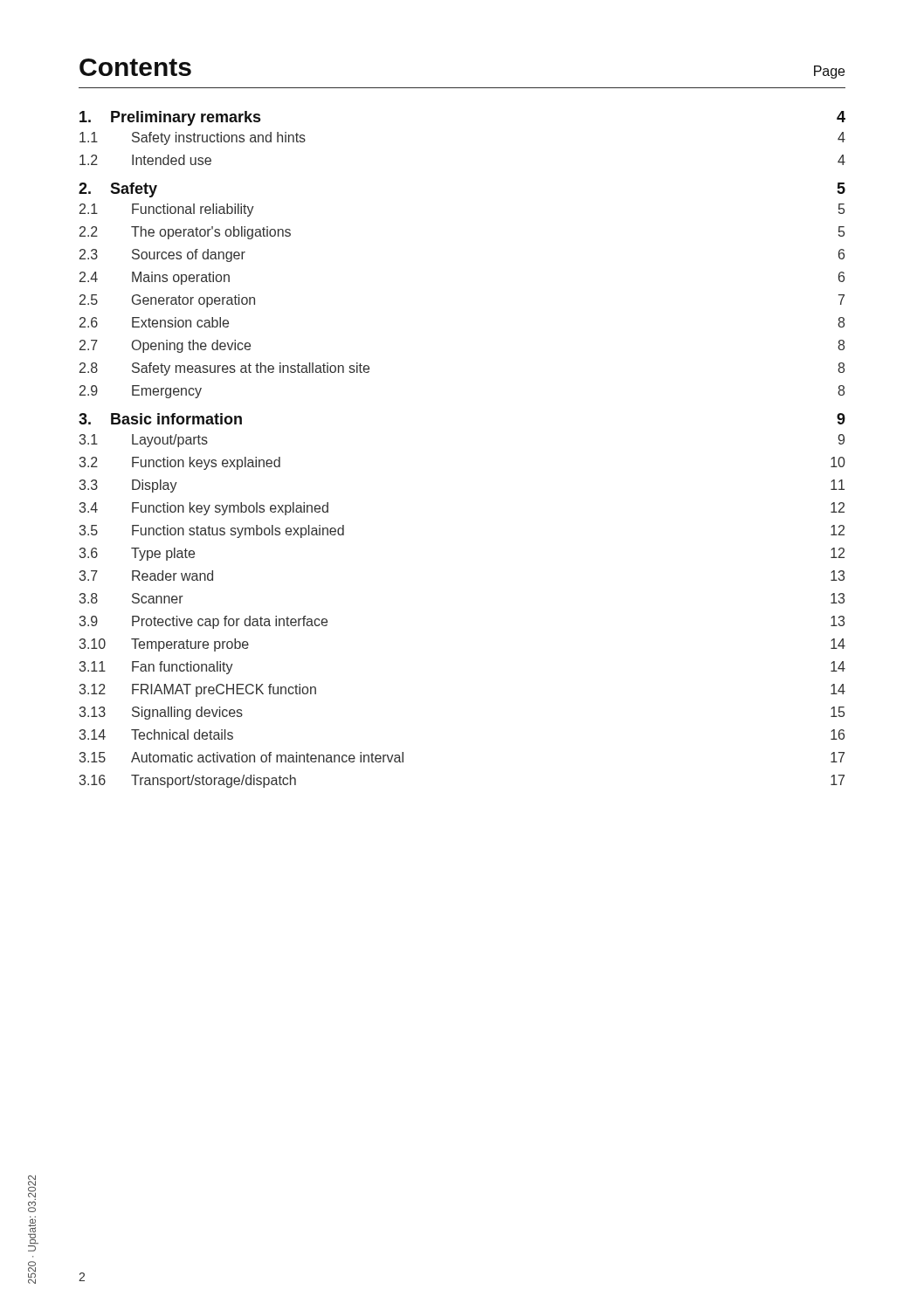The height and width of the screenshot is (1310, 924).
Task: Where does it say "2.5 Generator operation 7"?
Action: (192, 301)
